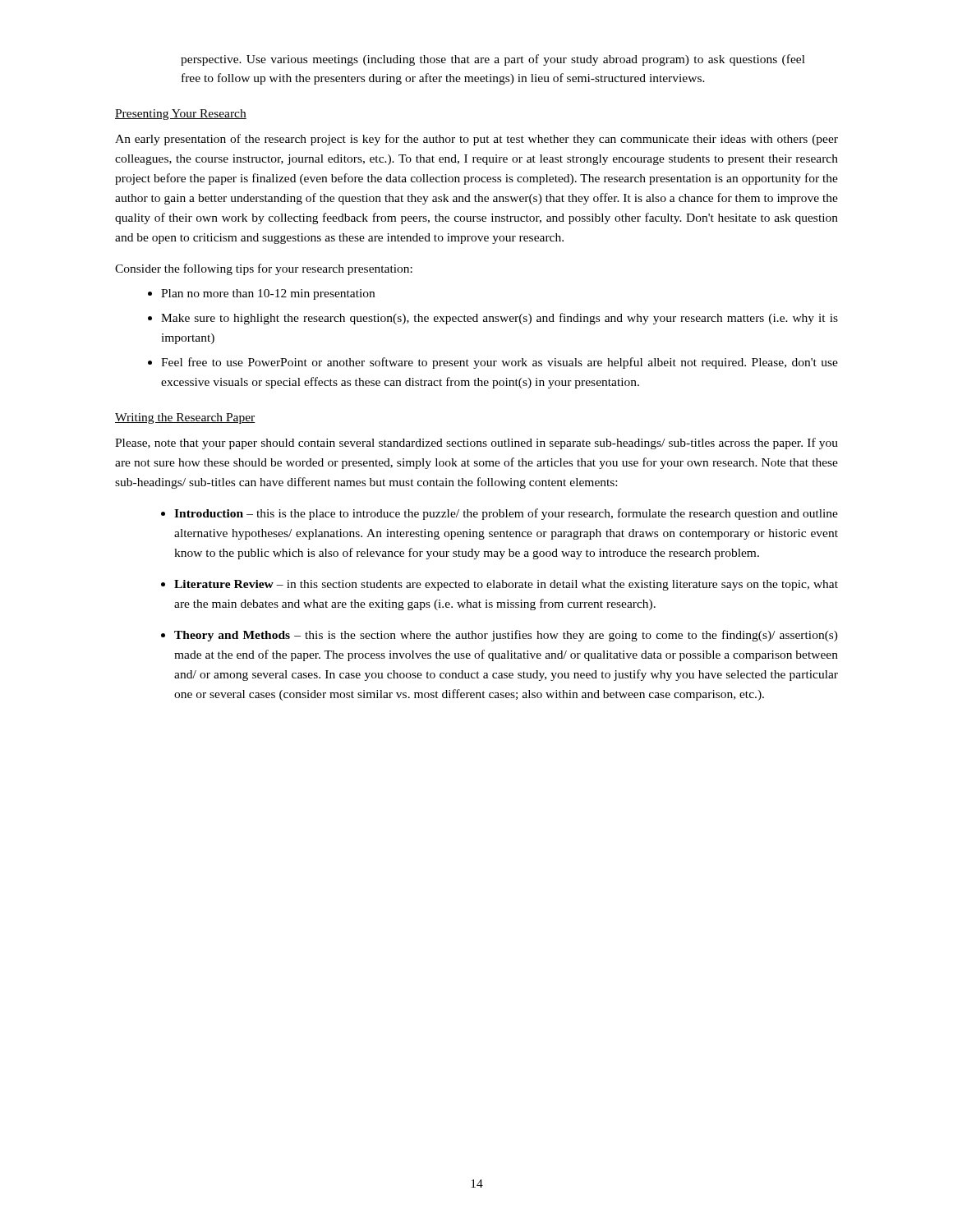Image resolution: width=953 pixels, height=1232 pixels.
Task: Click where it says "Writing the Research Paper"
Action: (185, 417)
